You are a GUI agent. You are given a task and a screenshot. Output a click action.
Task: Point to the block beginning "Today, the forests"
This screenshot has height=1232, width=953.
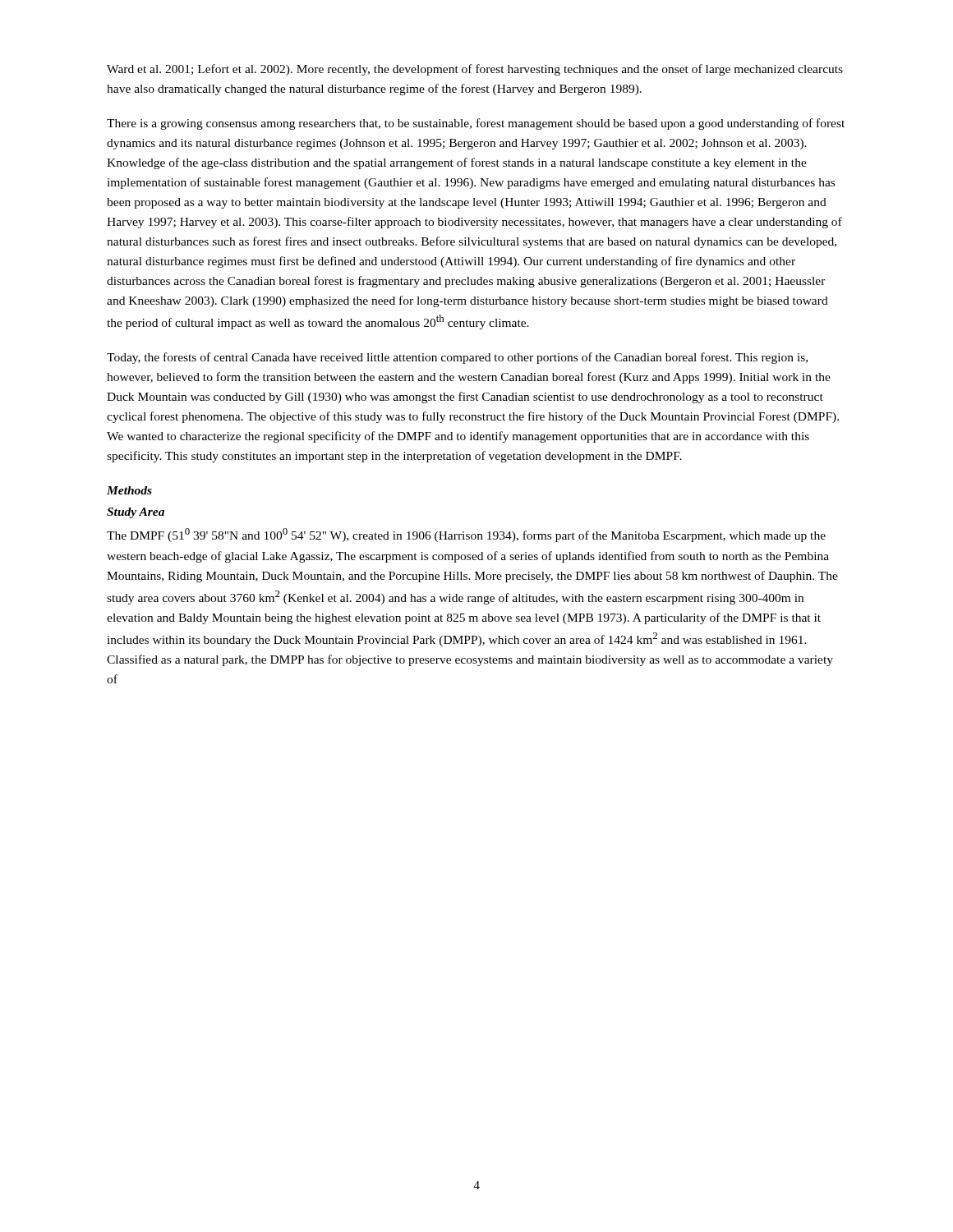click(476, 407)
